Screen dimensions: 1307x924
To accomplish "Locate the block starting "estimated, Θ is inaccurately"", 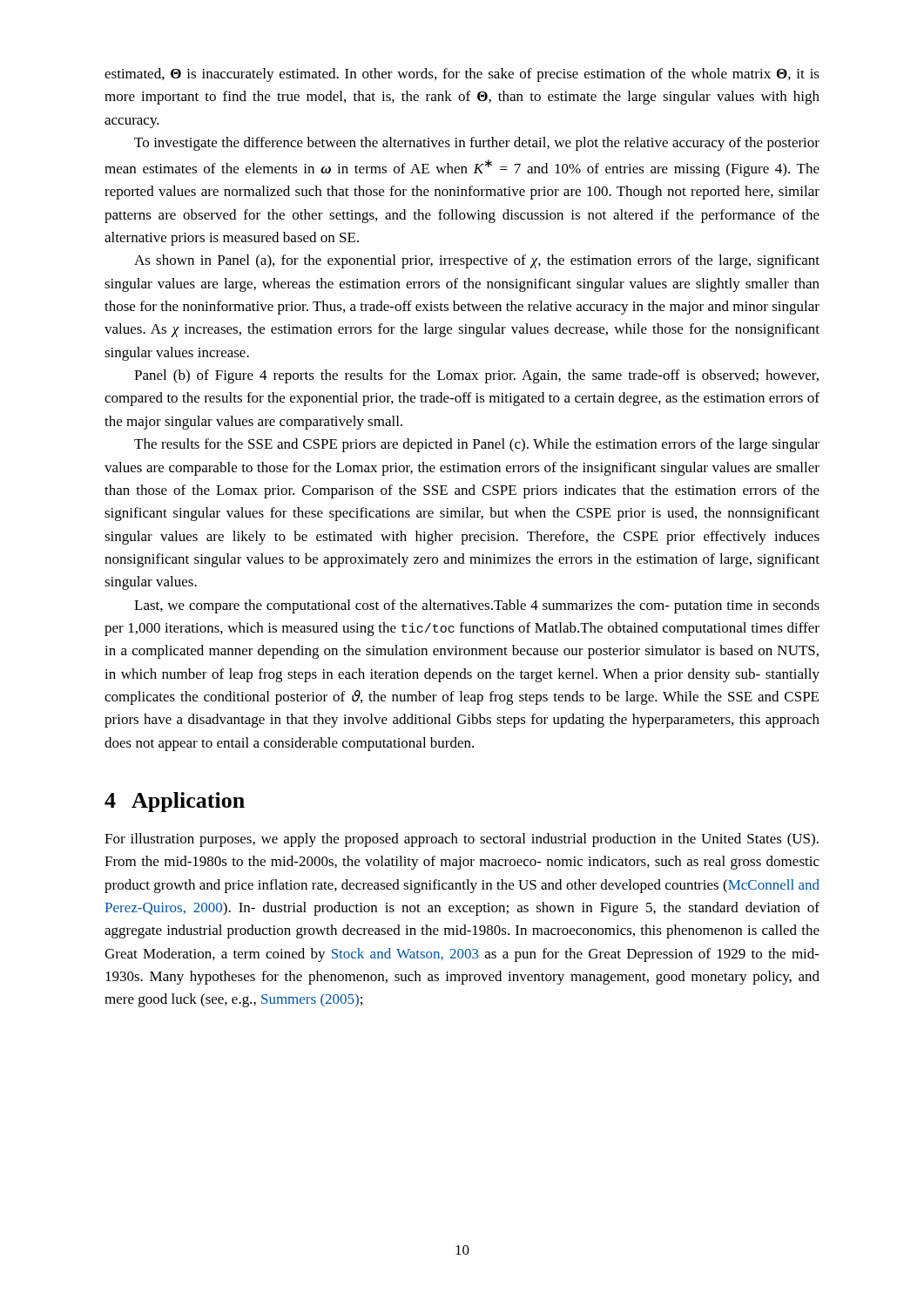I will [462, 97].
